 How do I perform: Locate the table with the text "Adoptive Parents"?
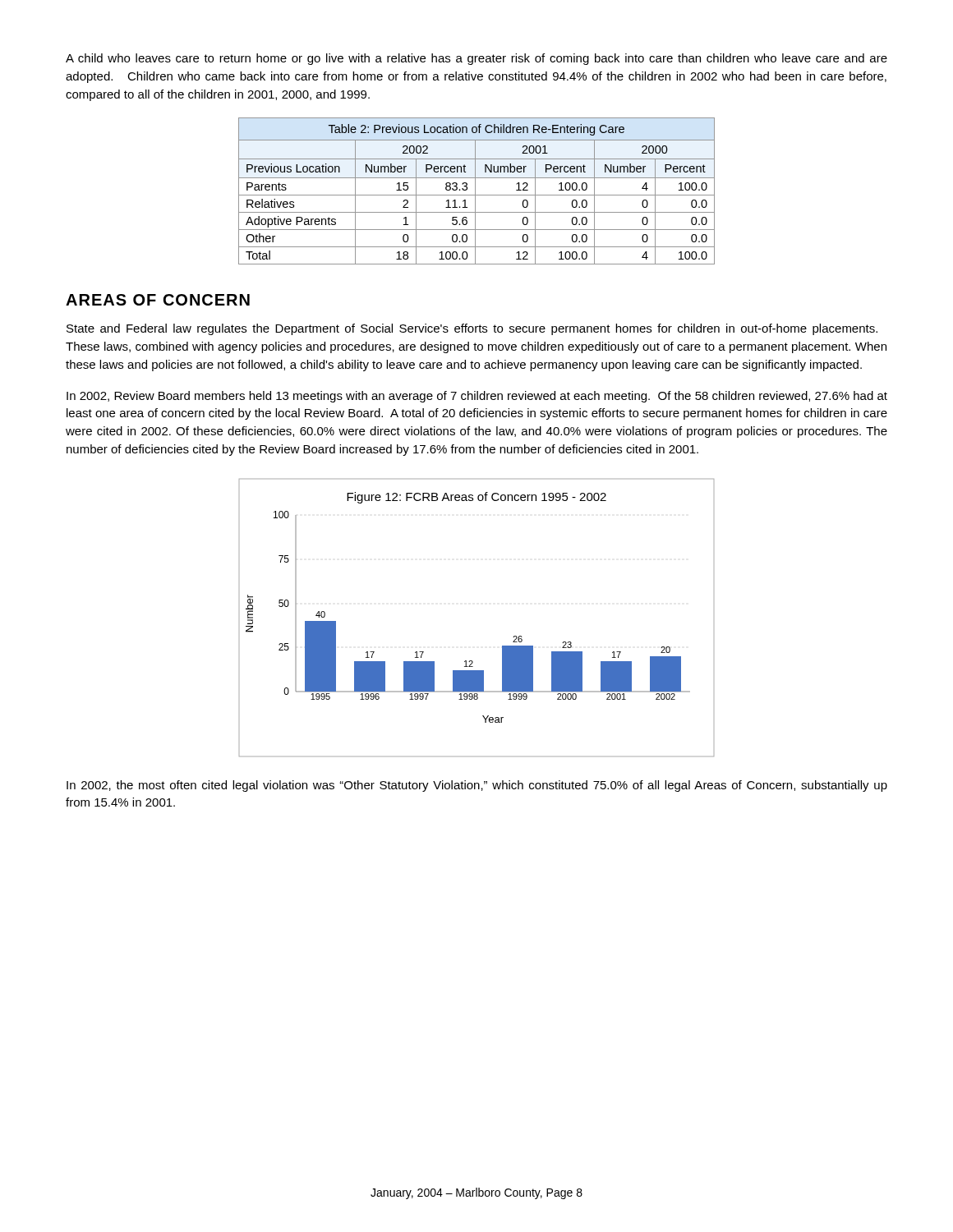[x=476, y=191]
